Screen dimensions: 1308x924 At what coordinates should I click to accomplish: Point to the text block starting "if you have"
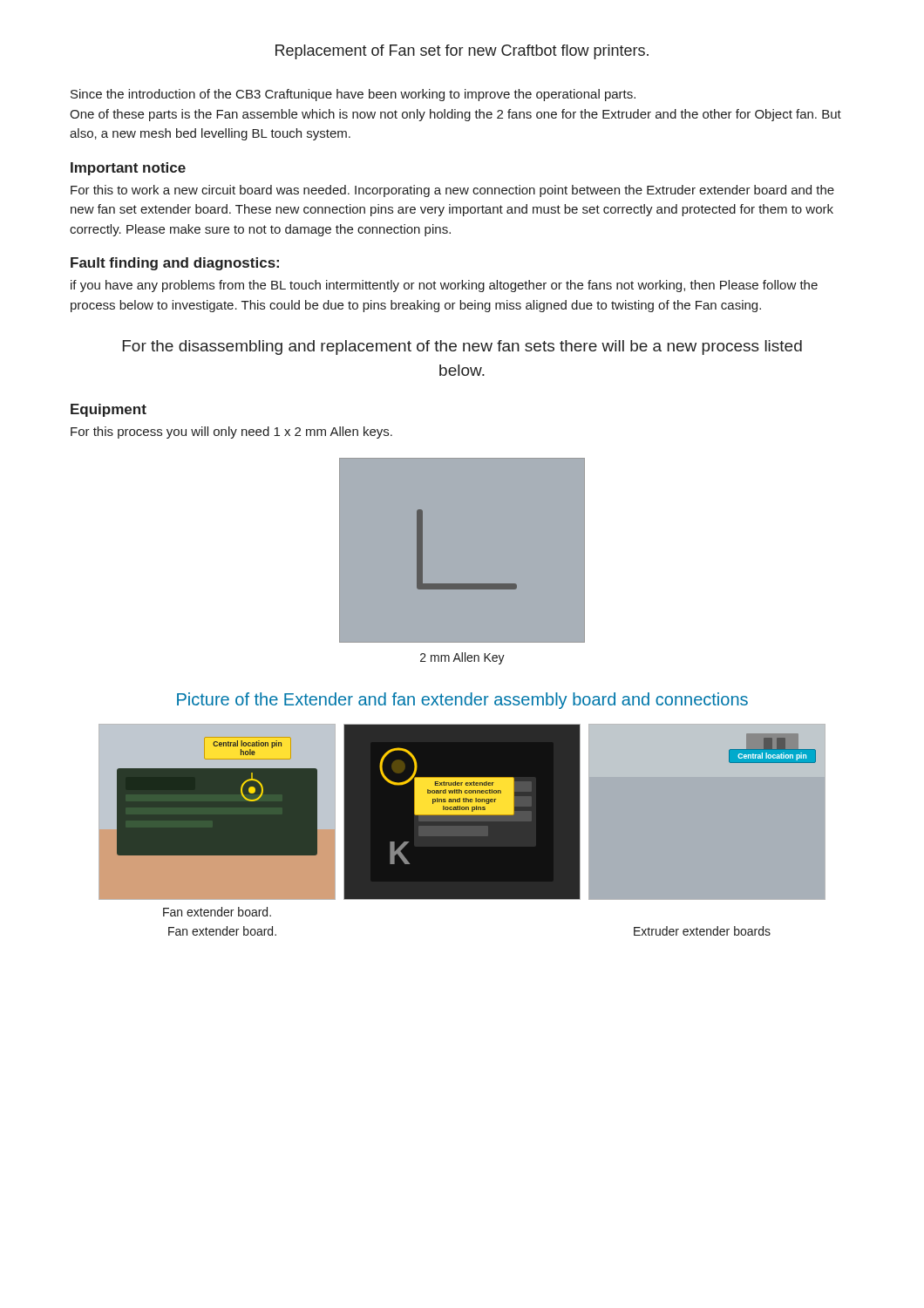444,294
